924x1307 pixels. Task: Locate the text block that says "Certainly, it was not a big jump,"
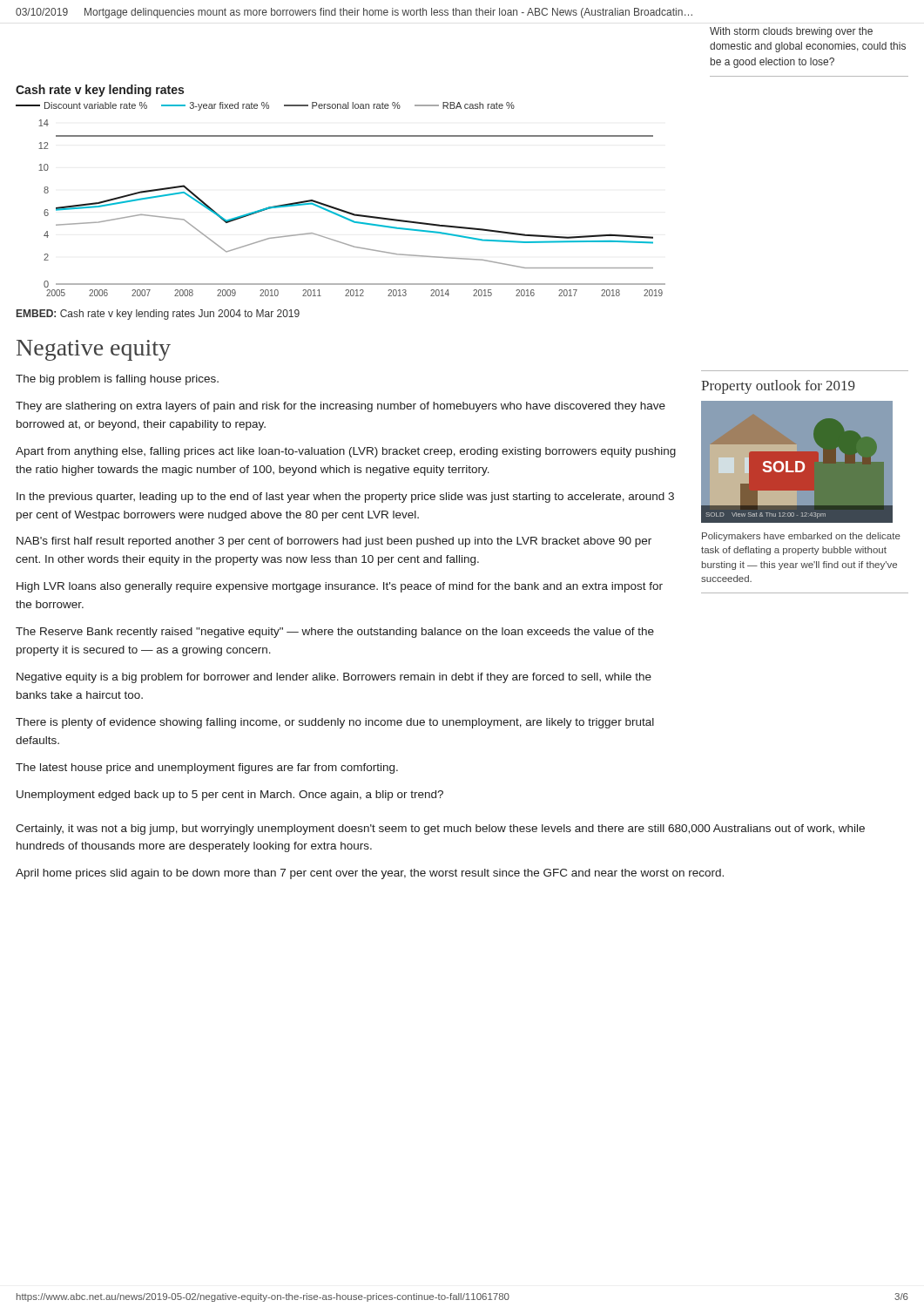point(441,837)
